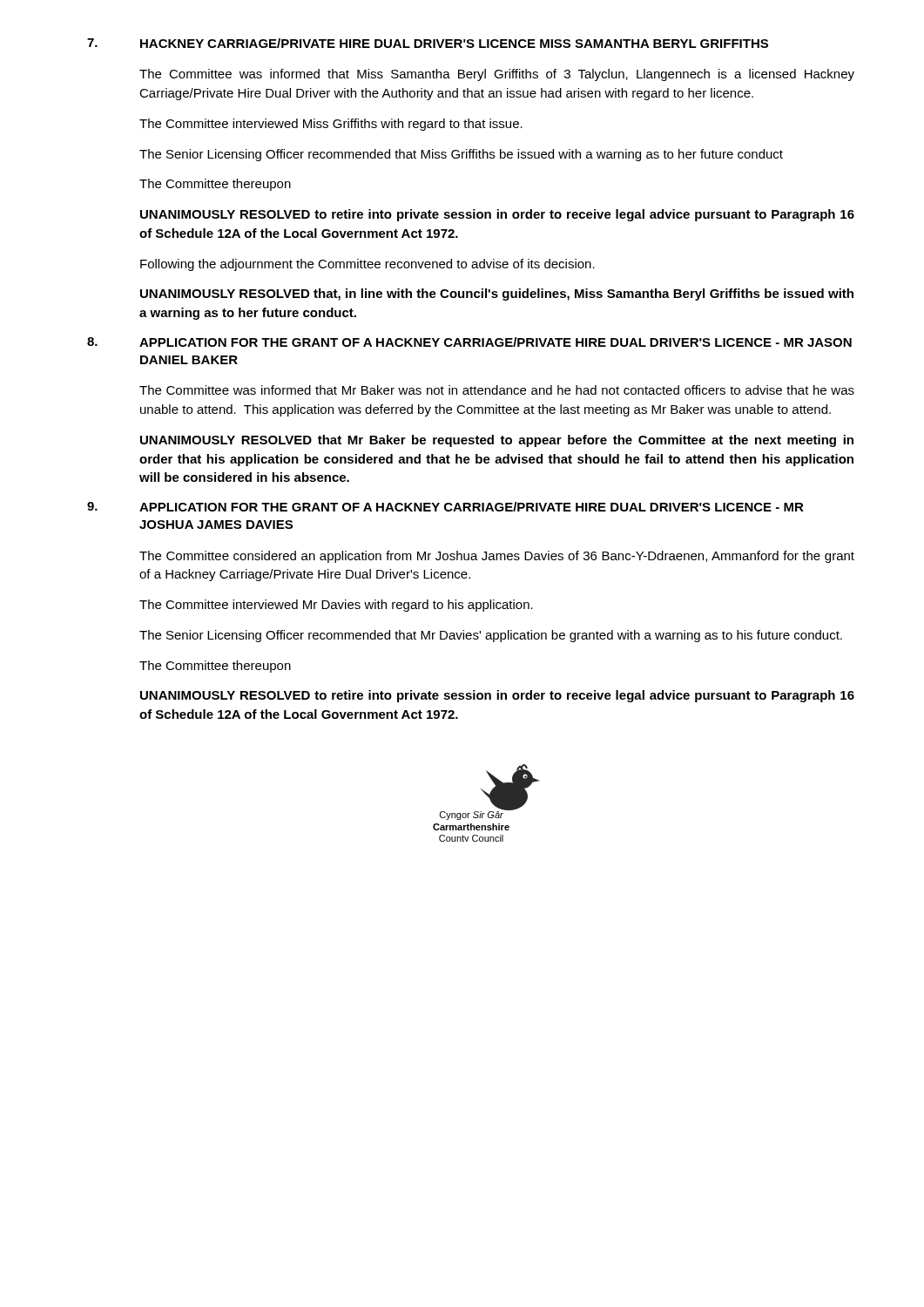Image resolution: width=924 pixels, height=1307 pixels.
Task: Select the section header that says "9. APPLICATION FOR THE GRANT OF"
Action: click(471, 516)
